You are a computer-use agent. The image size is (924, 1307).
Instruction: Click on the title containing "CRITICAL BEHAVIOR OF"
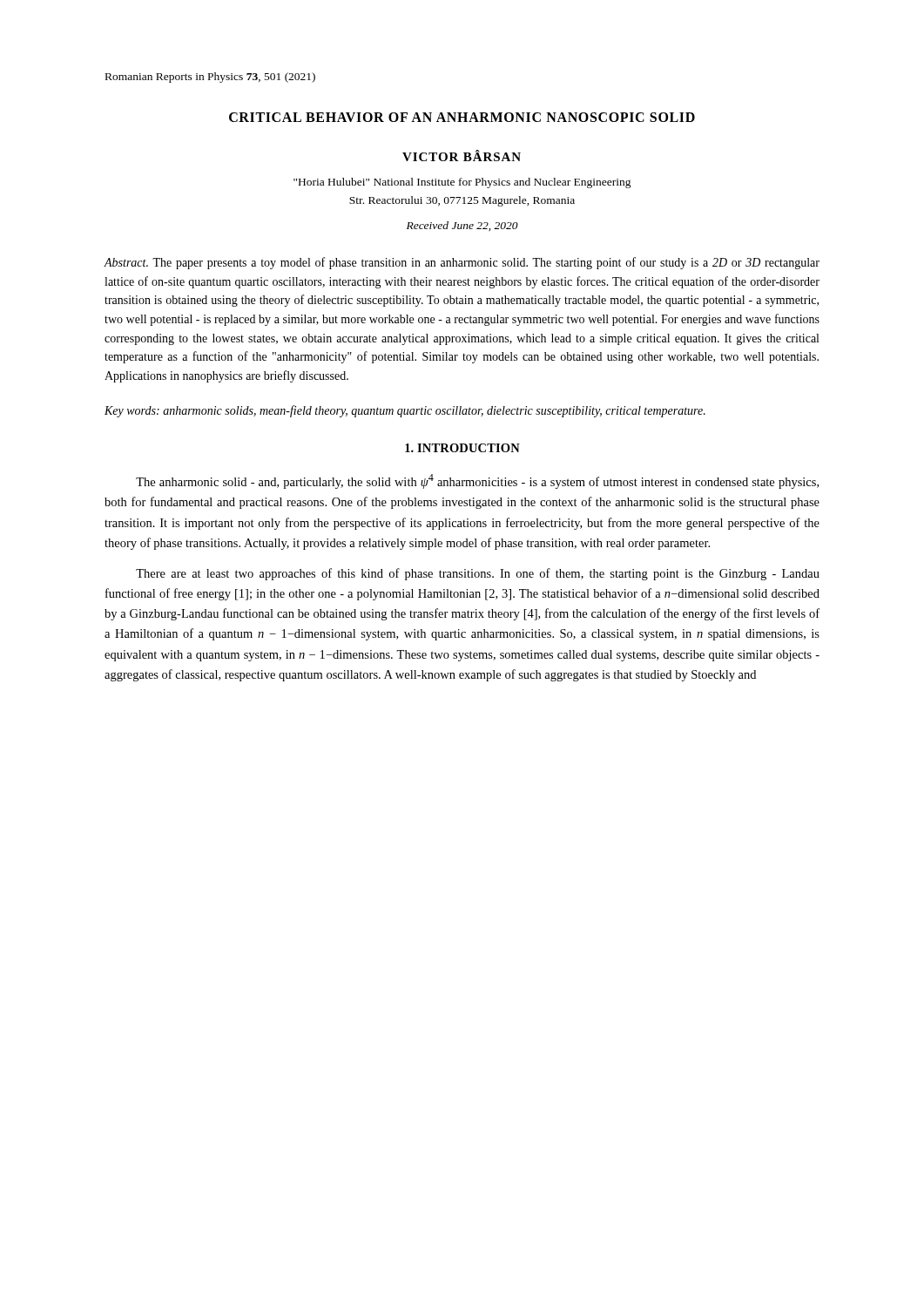pyautogui.click(x=462, y=117)
